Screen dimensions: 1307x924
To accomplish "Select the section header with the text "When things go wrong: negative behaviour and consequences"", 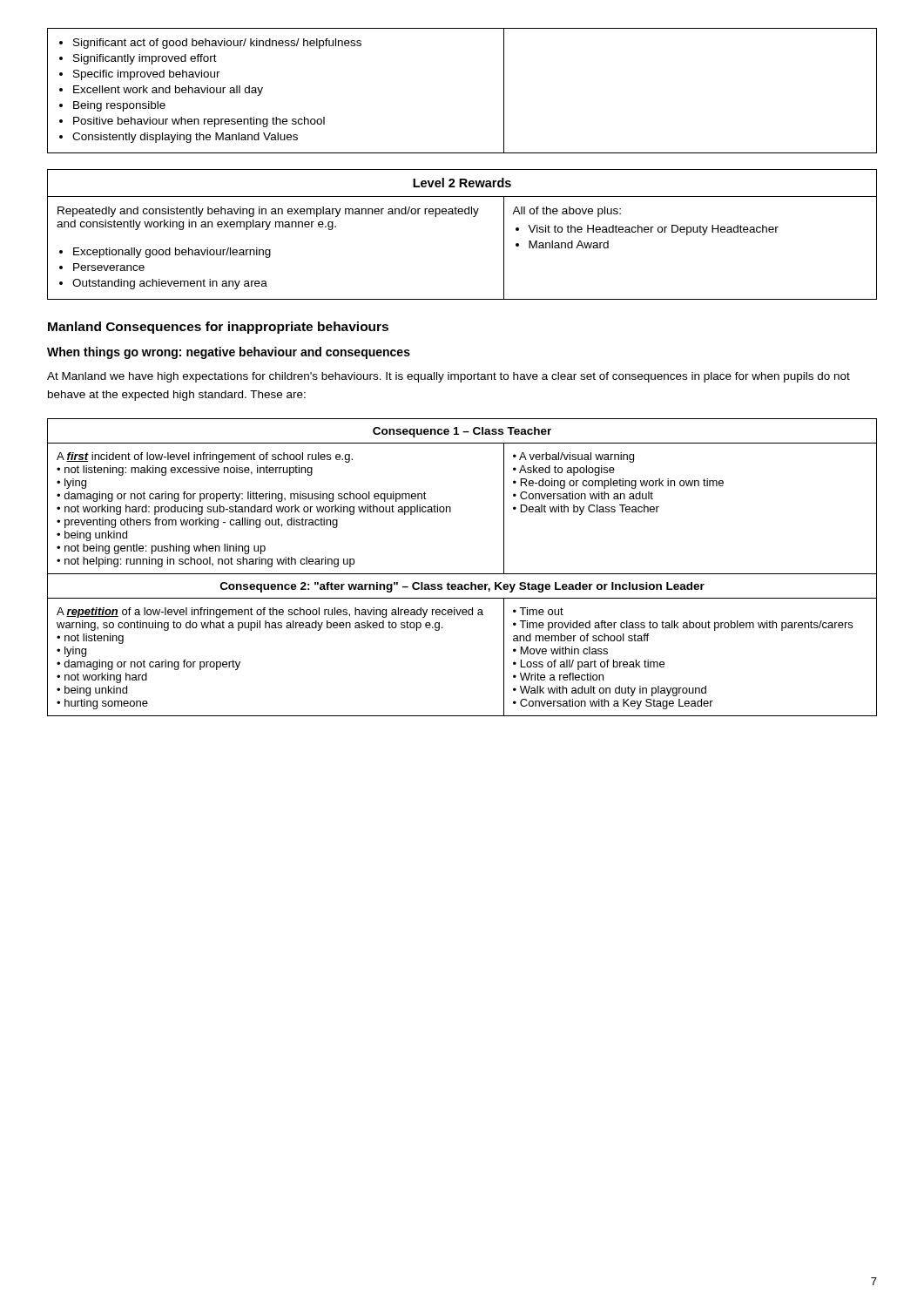I will pyautogui.click(x=229, y=352).
